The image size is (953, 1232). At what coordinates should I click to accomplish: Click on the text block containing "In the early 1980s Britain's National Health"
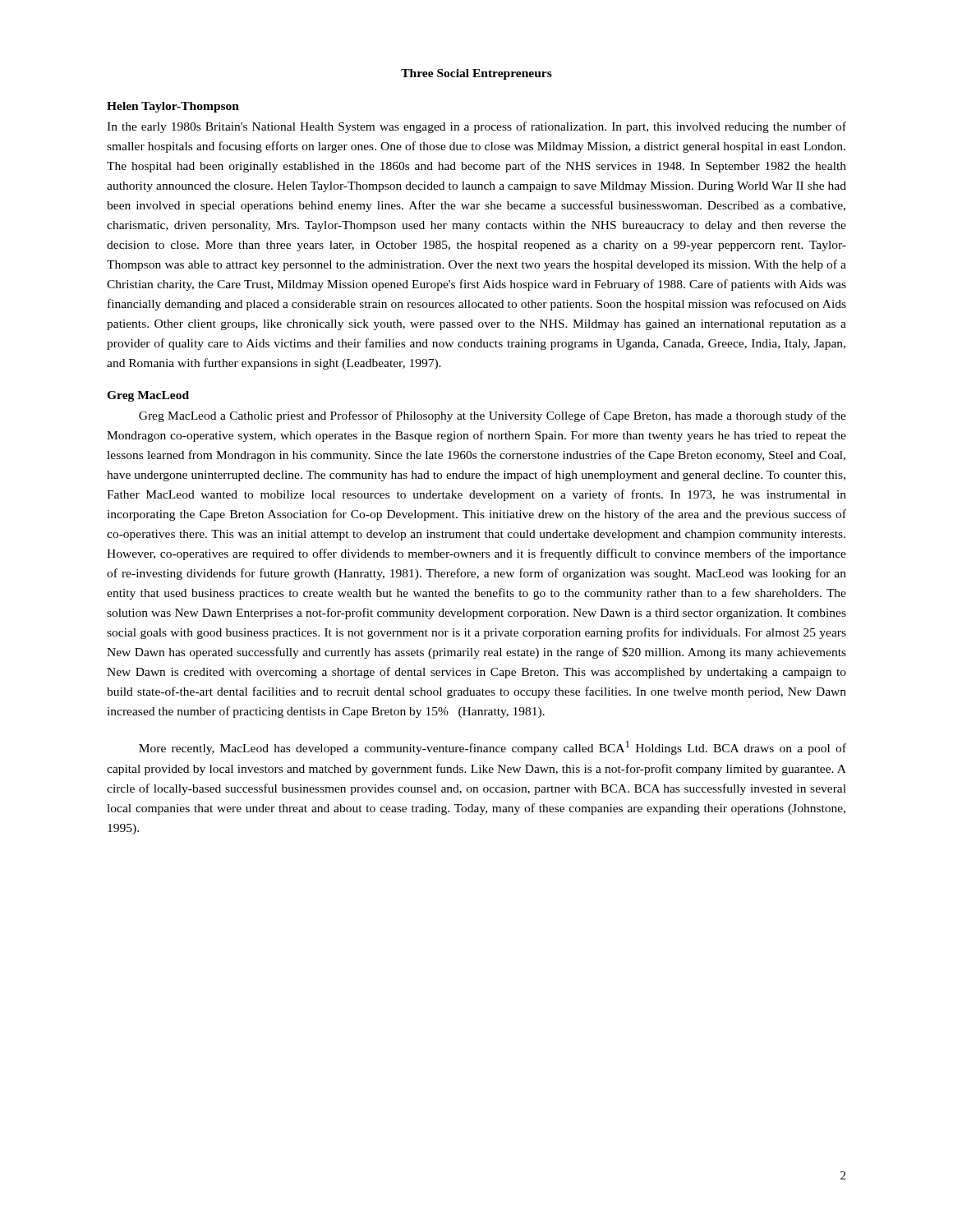click(476, 245)
